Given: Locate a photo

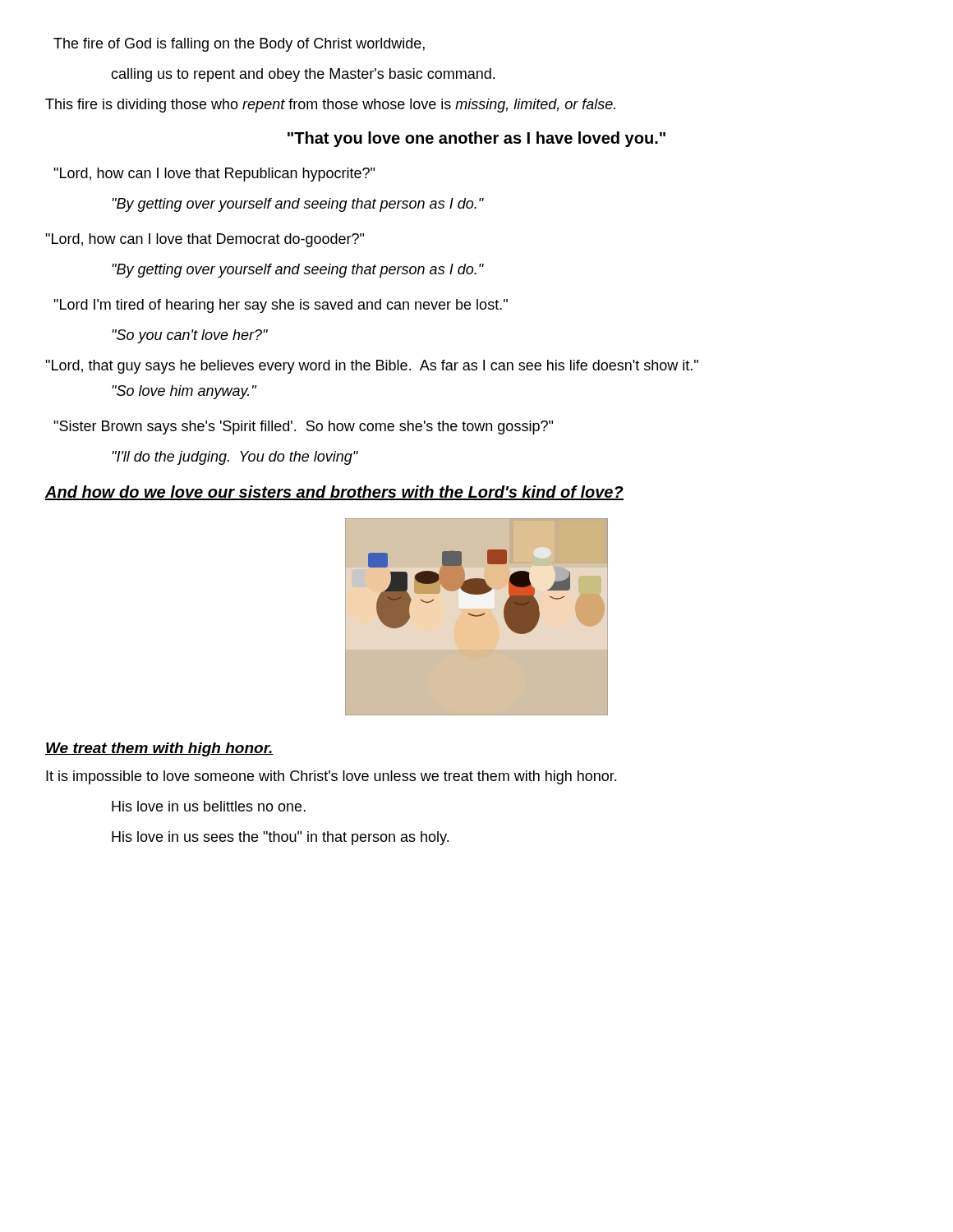Looking at the screenshot, I should pyautogui.click(x=476, y=619).
